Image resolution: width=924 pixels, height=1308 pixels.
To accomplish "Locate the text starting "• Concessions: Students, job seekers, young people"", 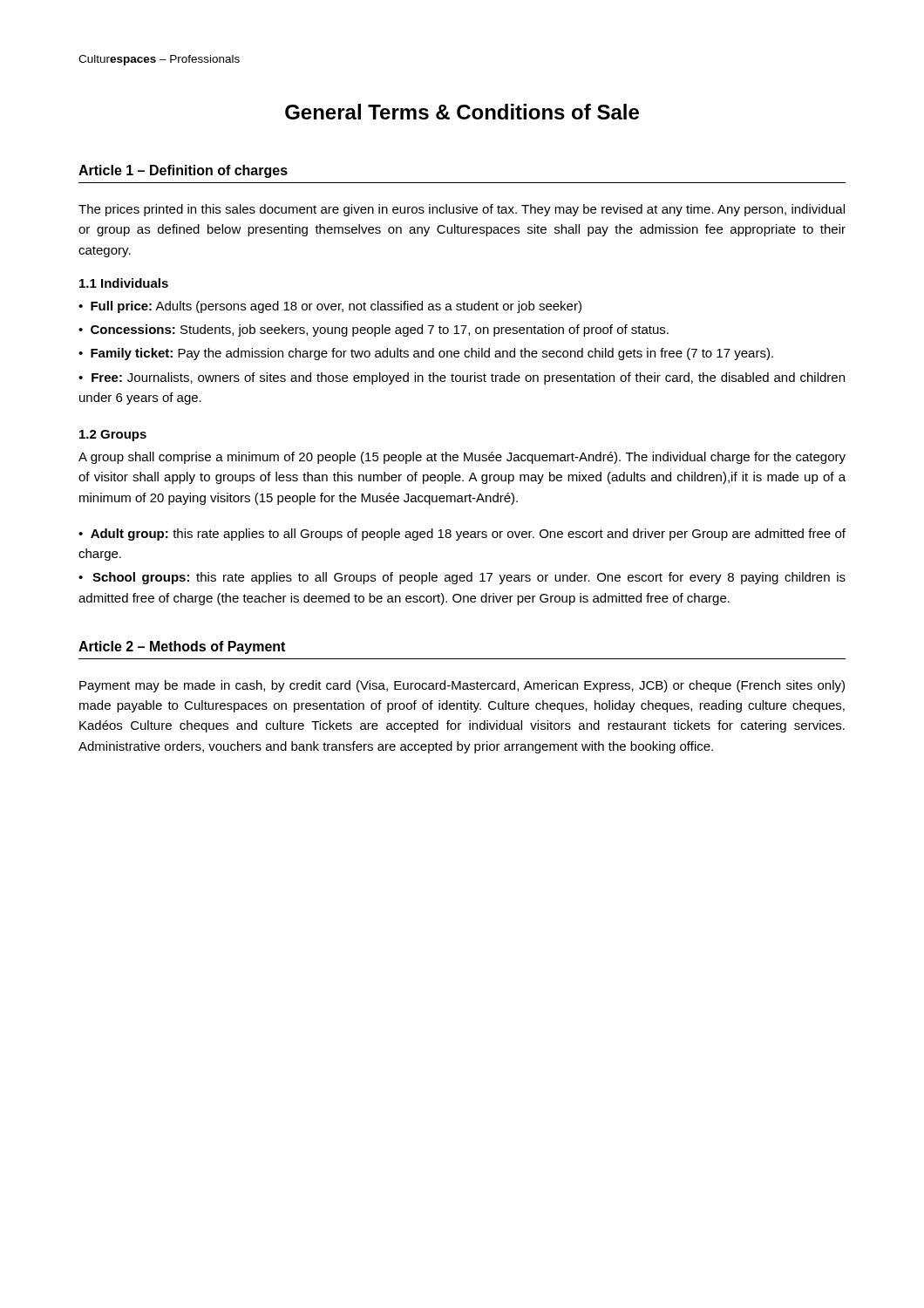I will coord(374,329).
